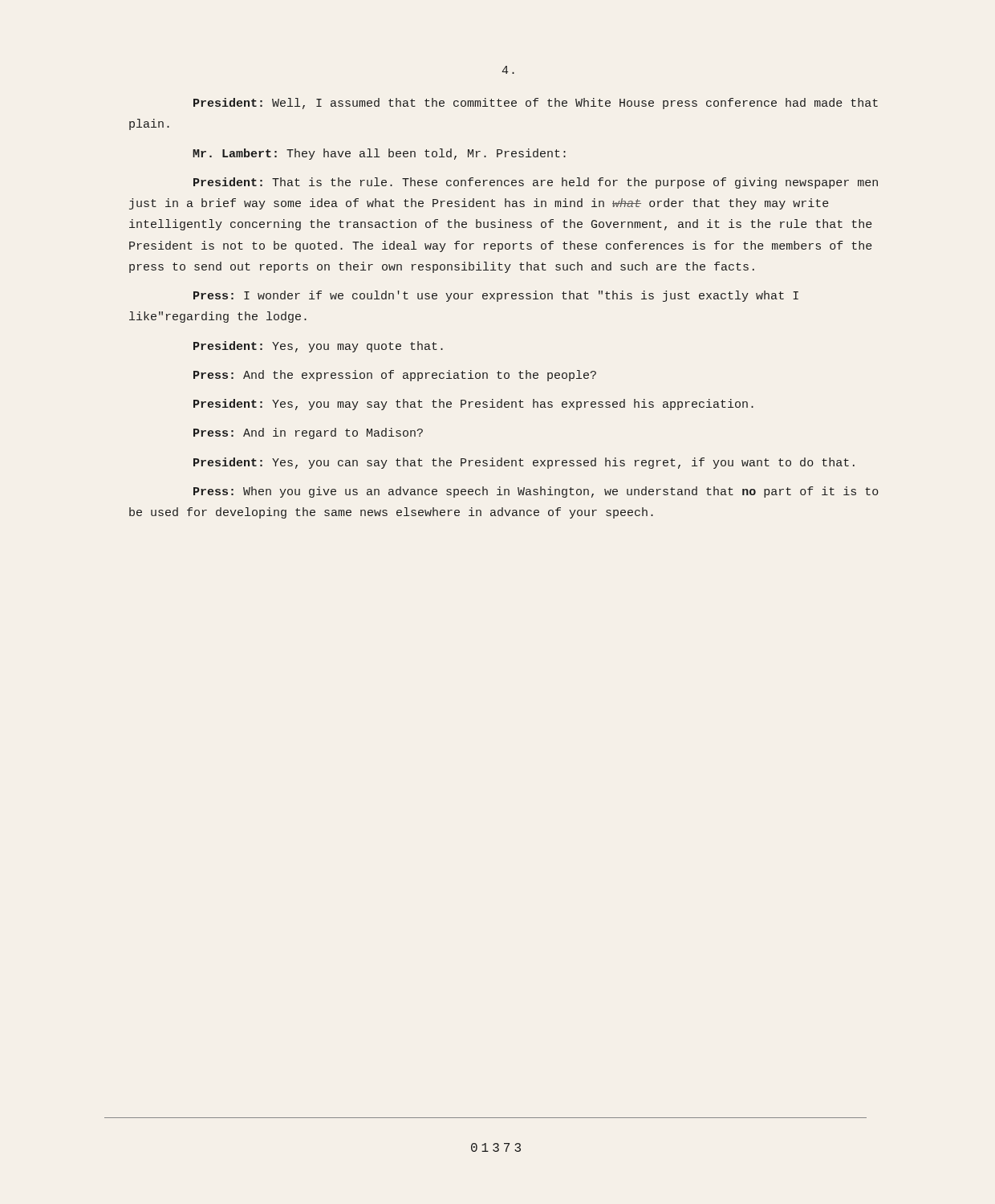The height and width of the screenshot is (1204, 995).
Task: Find the block on this page that starts "Press: And in regard to"
Action: [308, 434]
